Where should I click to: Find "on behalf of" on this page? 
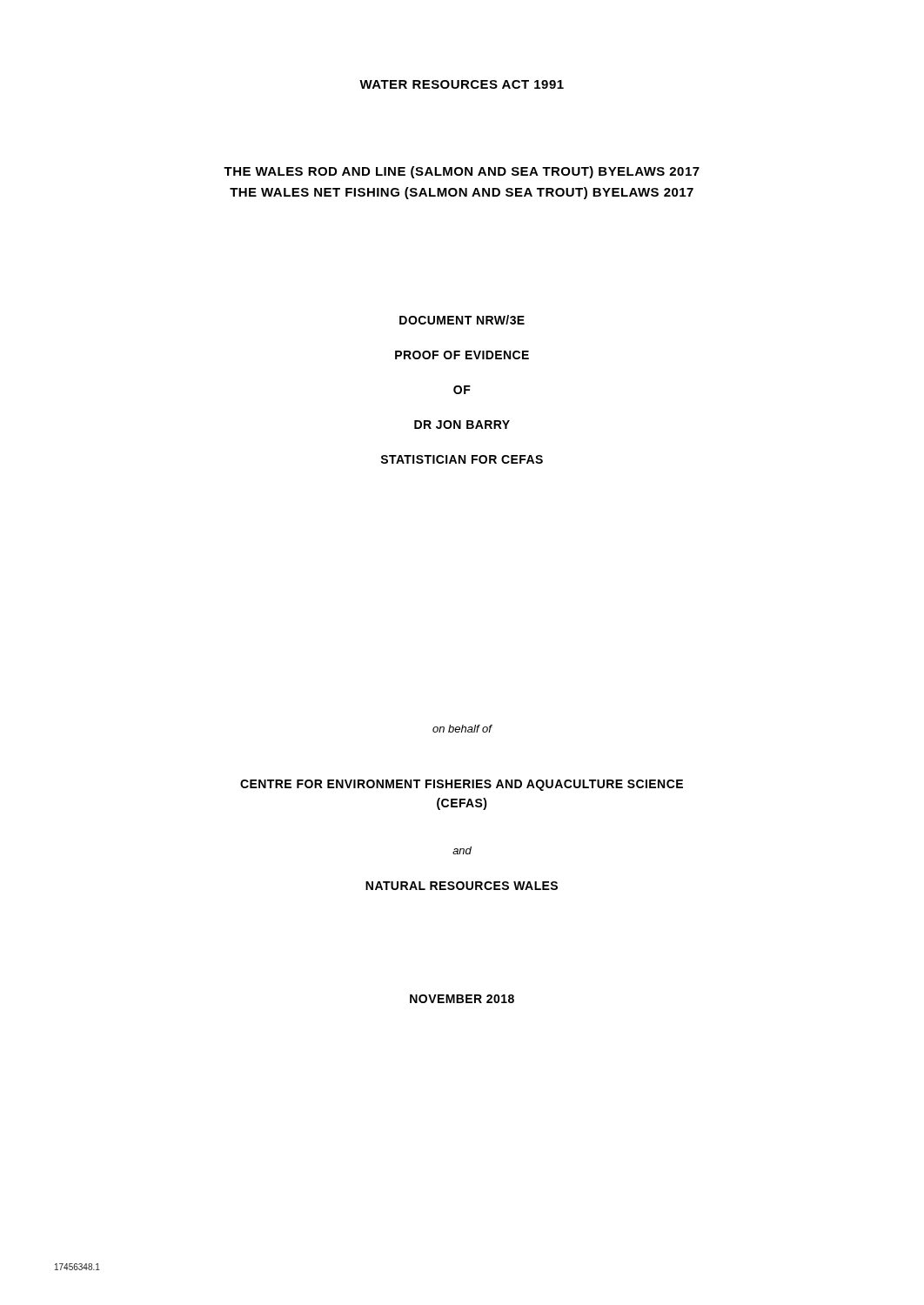coord(462,729)
